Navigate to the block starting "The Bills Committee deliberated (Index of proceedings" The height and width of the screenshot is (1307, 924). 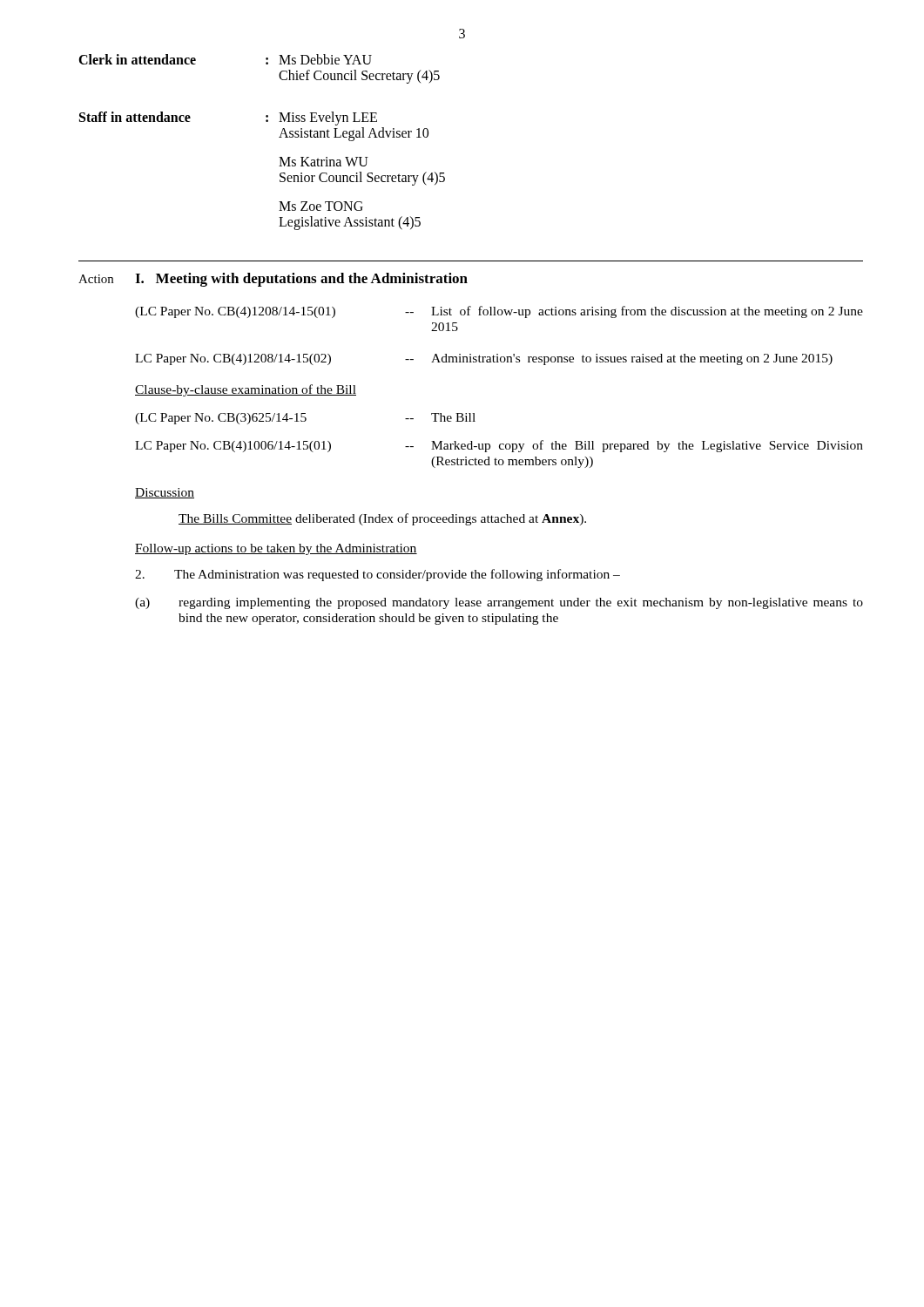[383, 518]
